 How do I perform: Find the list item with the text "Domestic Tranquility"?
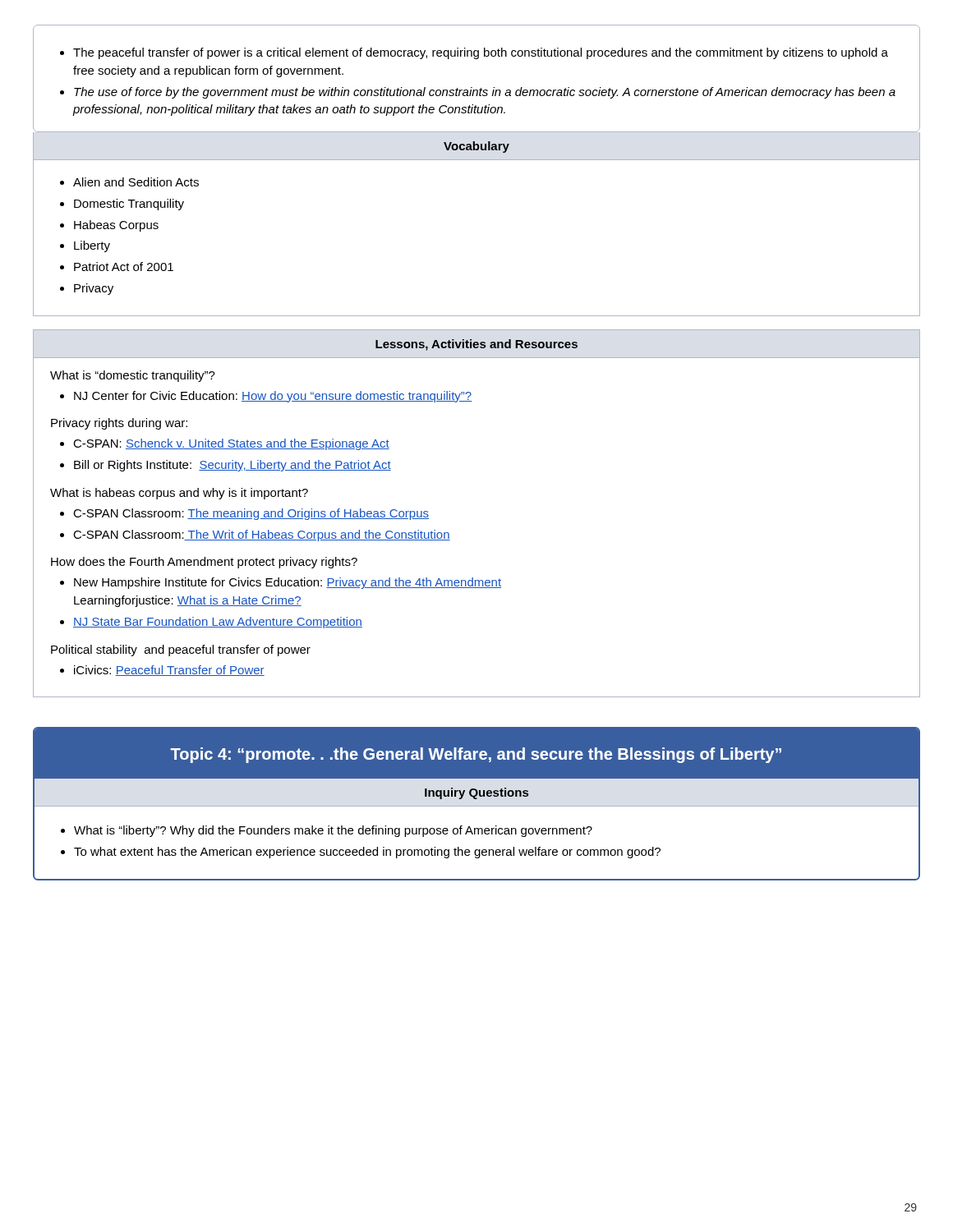tap(129, 203)
